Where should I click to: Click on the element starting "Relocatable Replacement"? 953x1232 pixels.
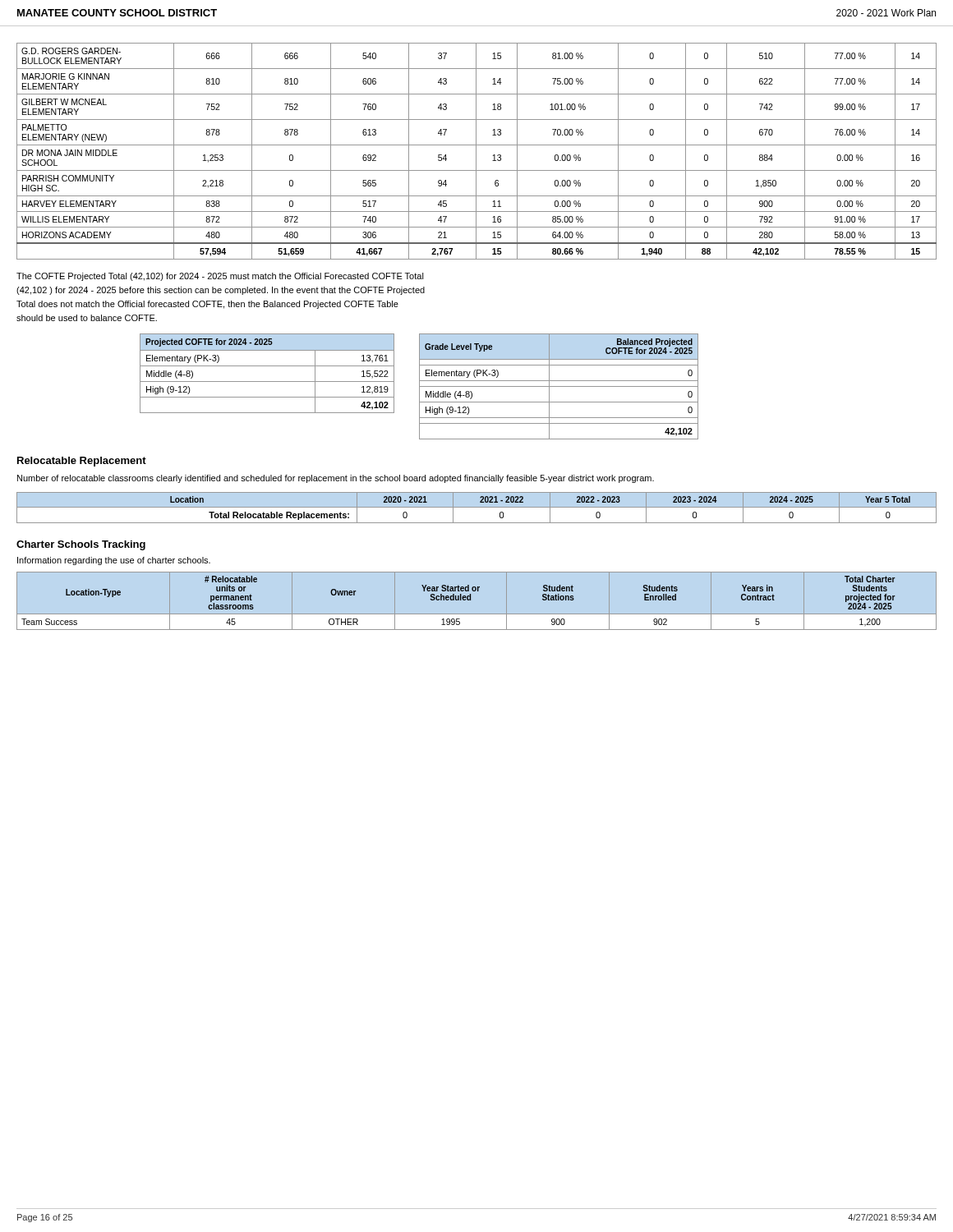pos(81,461)
